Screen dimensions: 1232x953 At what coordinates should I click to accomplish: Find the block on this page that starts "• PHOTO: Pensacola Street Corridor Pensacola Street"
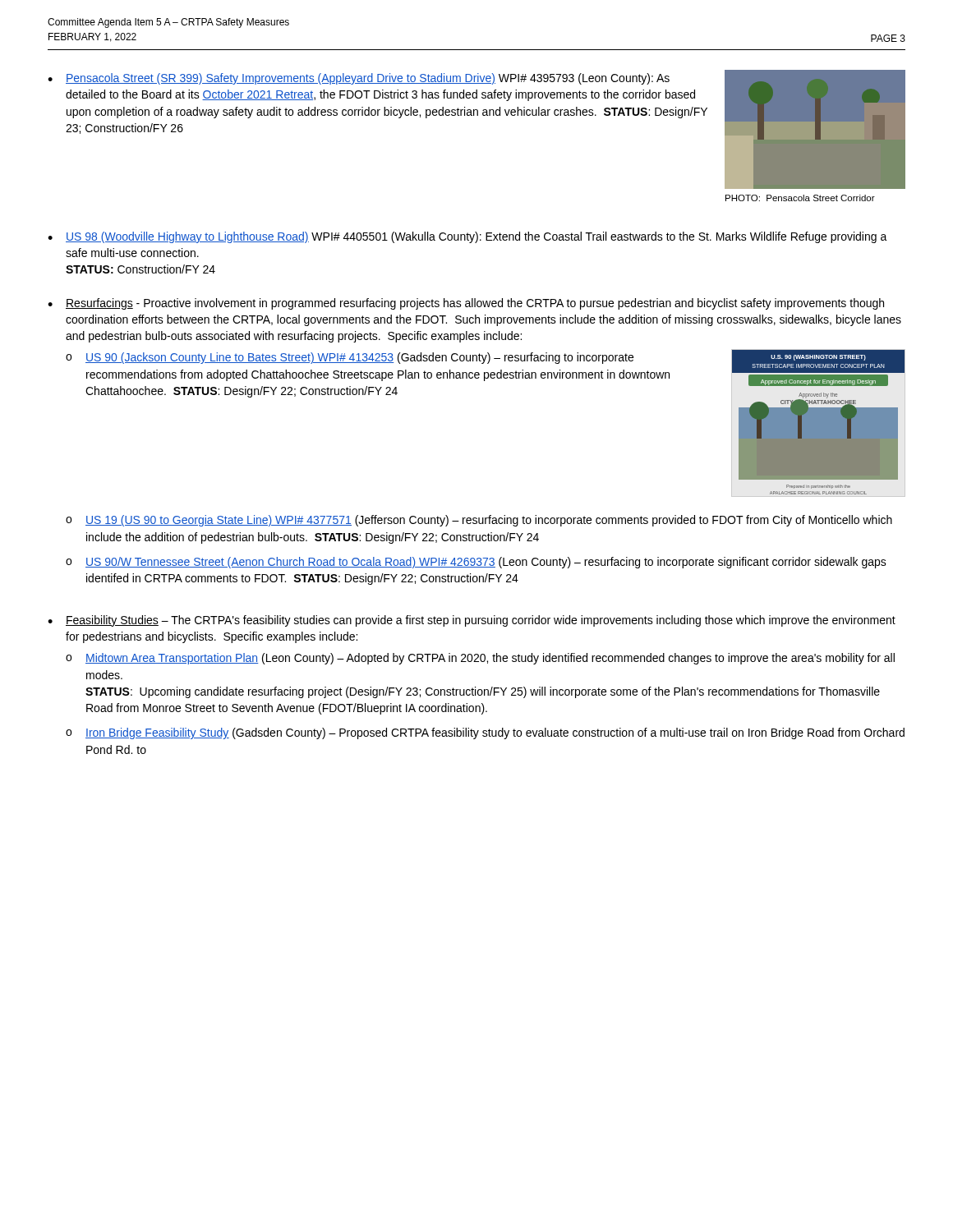[x=476, y=141]
